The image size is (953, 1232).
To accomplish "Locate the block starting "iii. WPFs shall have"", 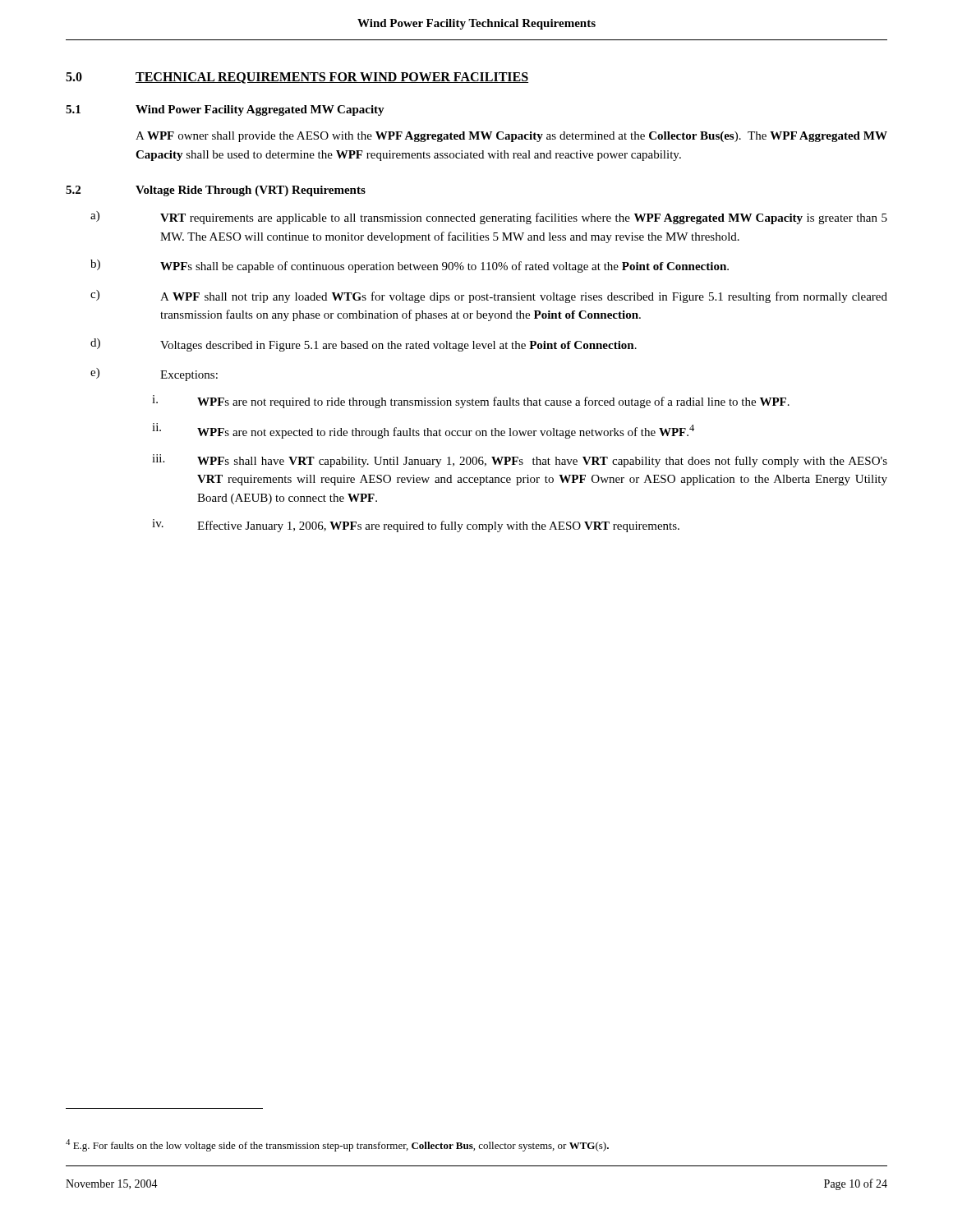I will [x=511, y=479].
